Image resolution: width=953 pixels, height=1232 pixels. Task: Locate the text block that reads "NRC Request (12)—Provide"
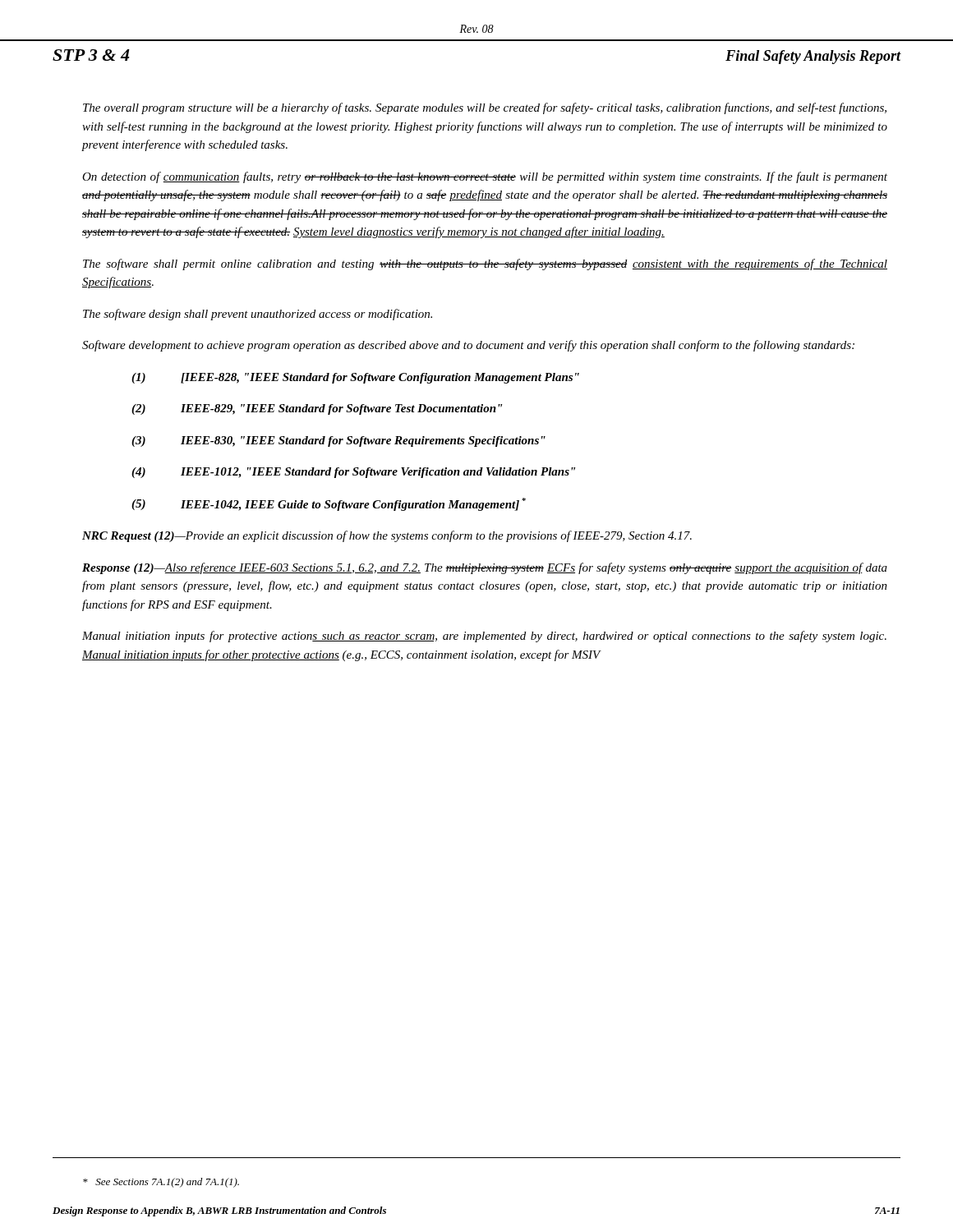[x=485, y=536]
